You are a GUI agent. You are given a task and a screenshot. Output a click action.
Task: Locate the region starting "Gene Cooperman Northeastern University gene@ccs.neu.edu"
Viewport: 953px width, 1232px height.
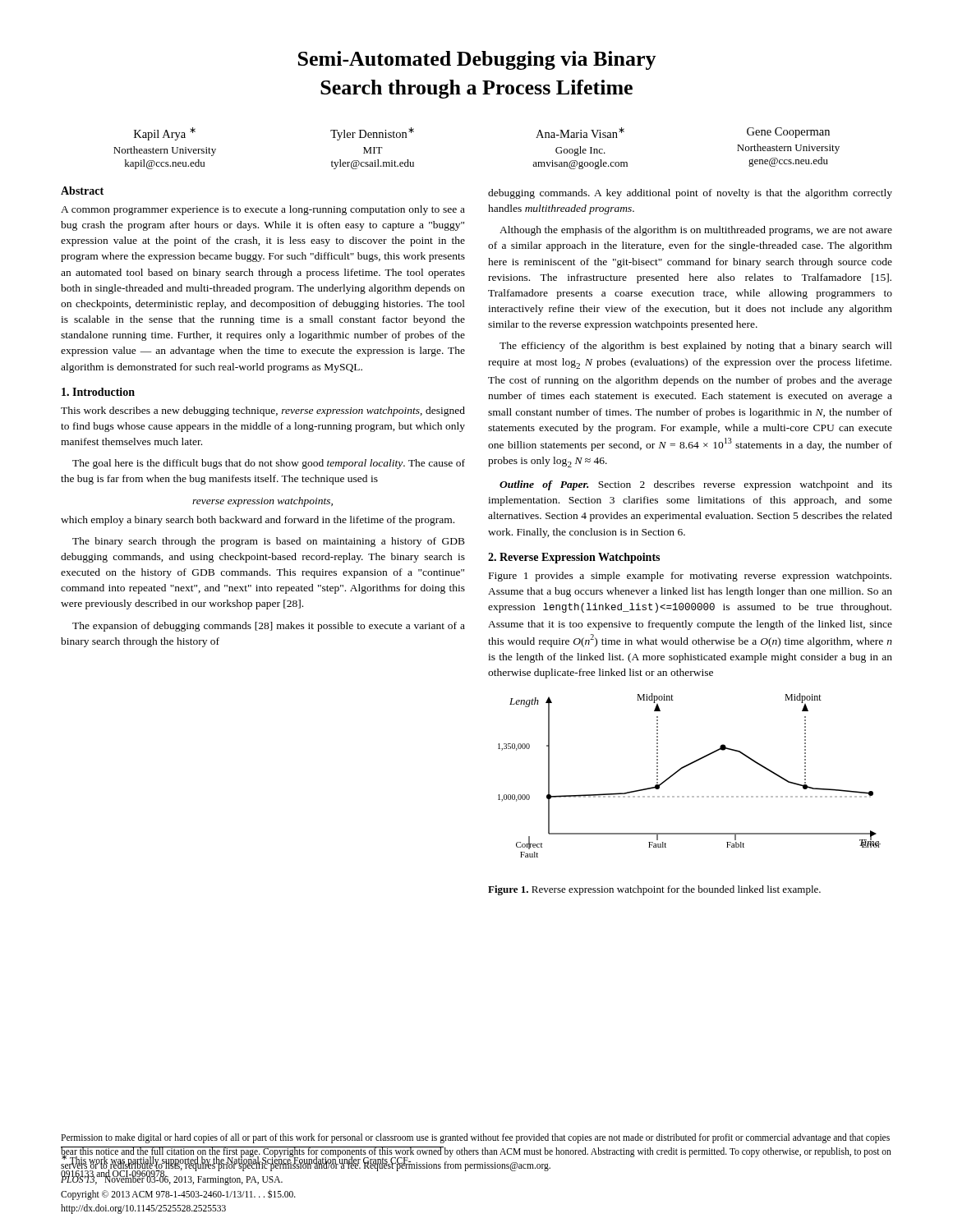point(788,146)
